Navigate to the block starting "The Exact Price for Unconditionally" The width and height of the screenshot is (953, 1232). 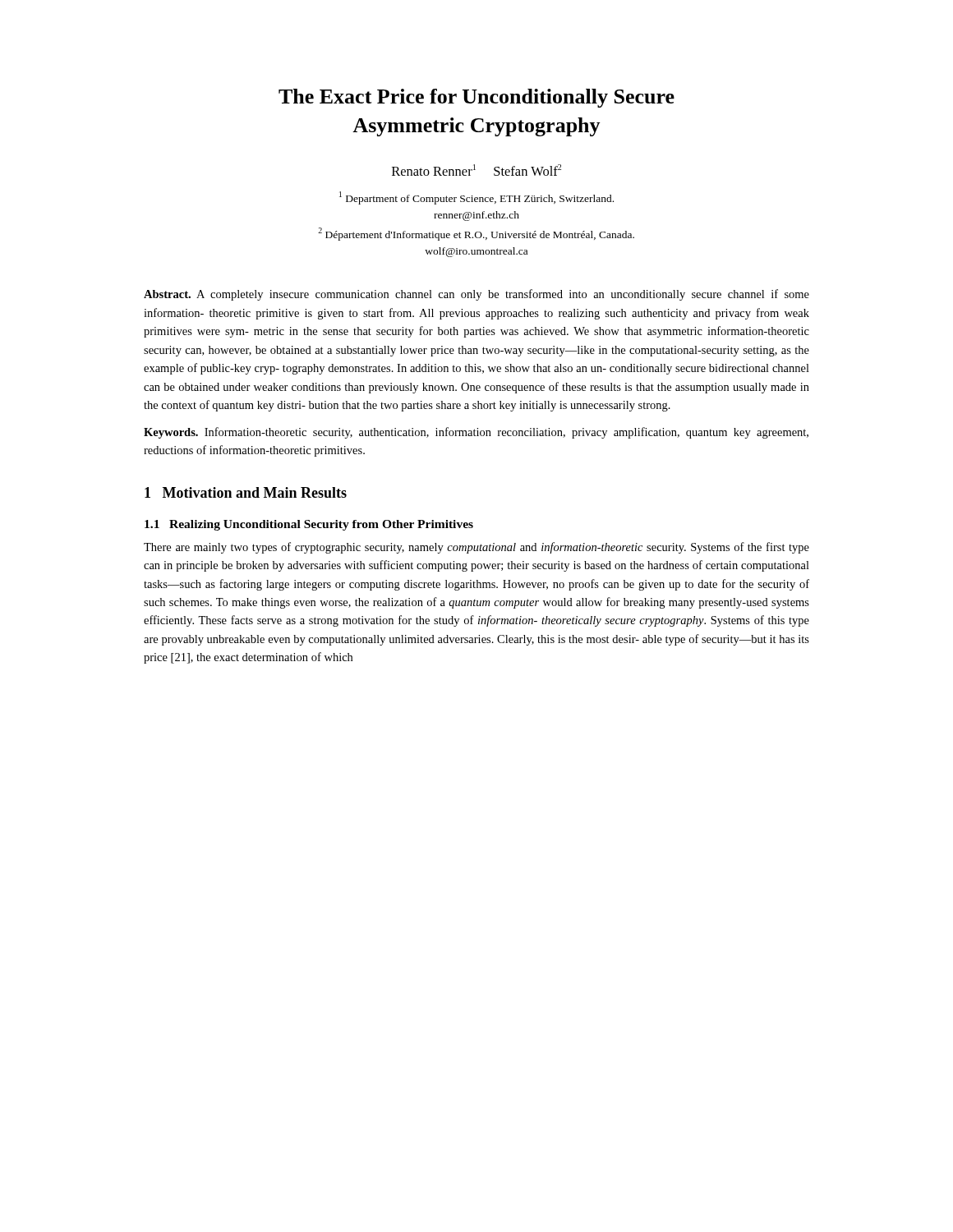click(x=476, y=111)
